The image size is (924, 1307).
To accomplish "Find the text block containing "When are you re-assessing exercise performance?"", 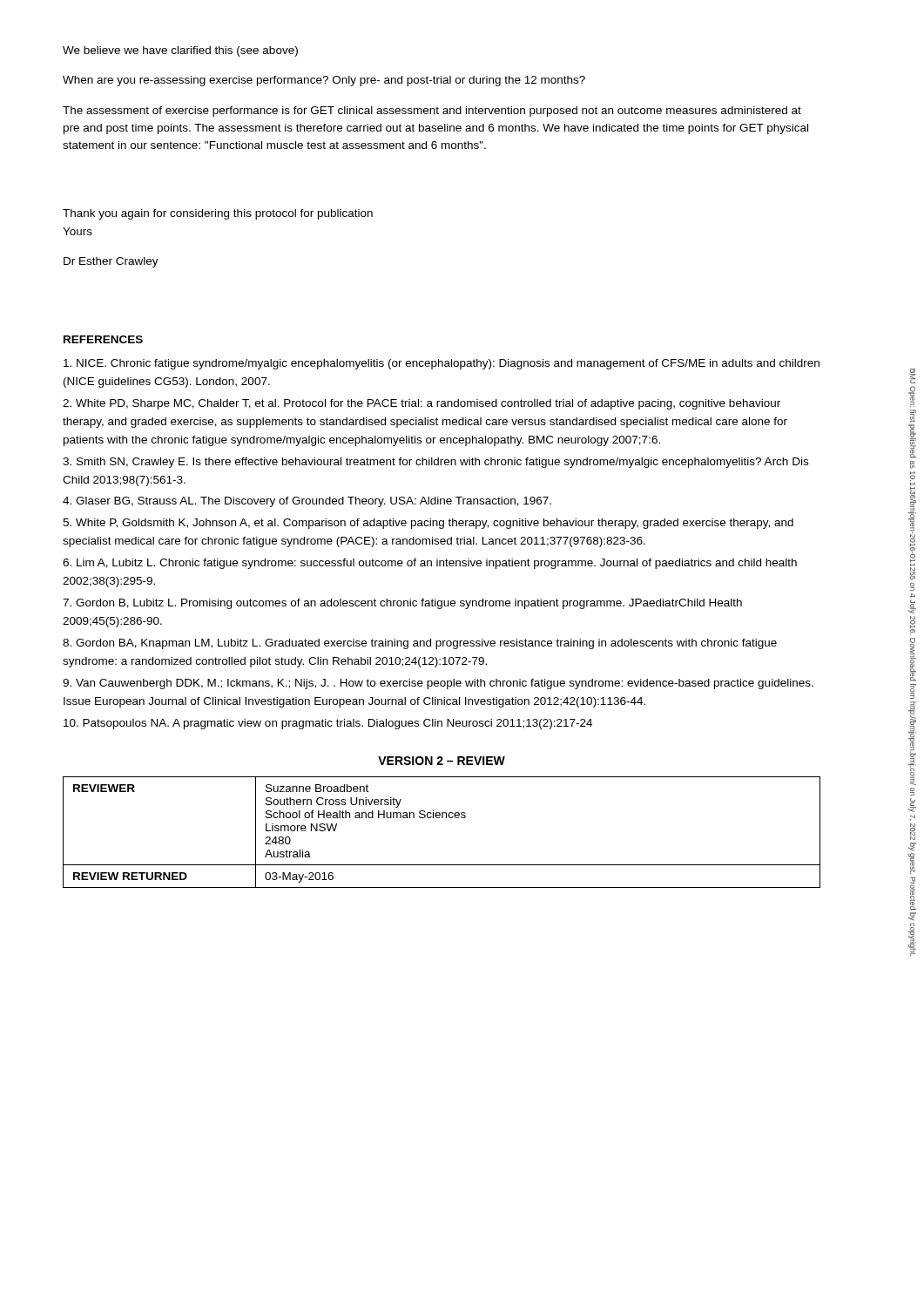I will tap(324, 80).
